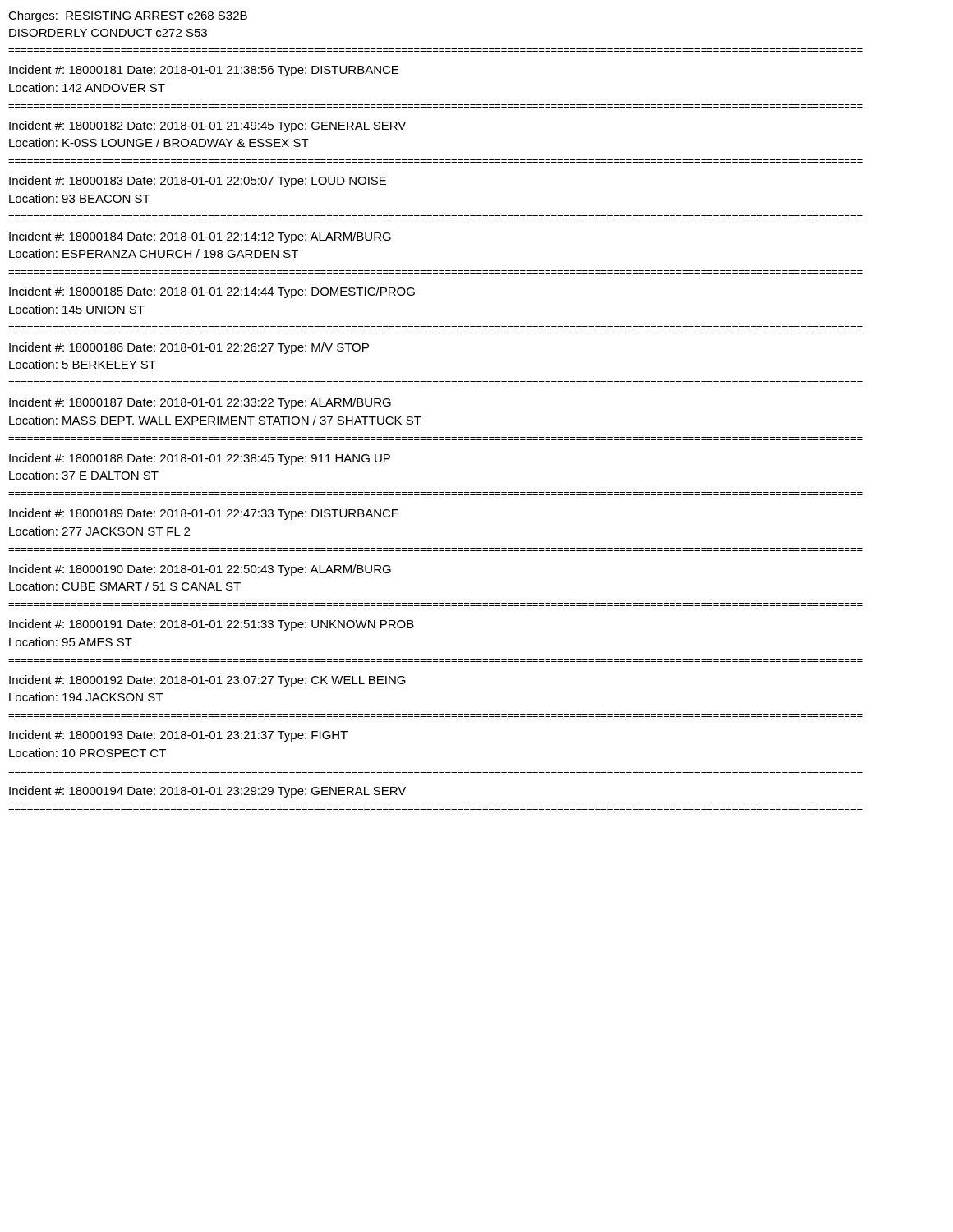Navigate to the element starting "Incident #: 18000193 Date: 2018-01-01 23:21:37"
Screen dimensions: 1232x953
[178, 744]
